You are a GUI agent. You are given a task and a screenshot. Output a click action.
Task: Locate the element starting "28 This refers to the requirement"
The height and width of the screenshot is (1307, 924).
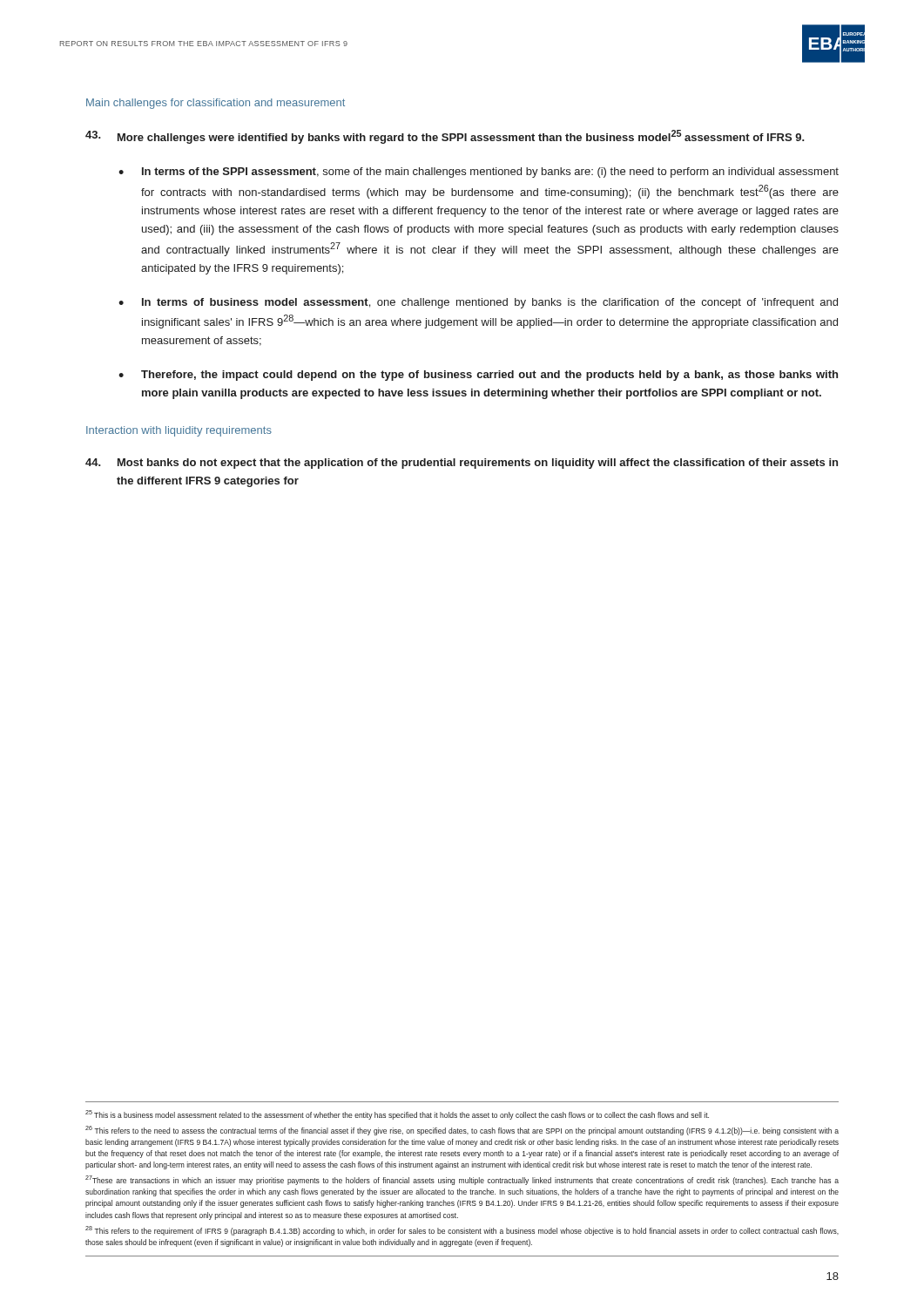(462, 1236)
